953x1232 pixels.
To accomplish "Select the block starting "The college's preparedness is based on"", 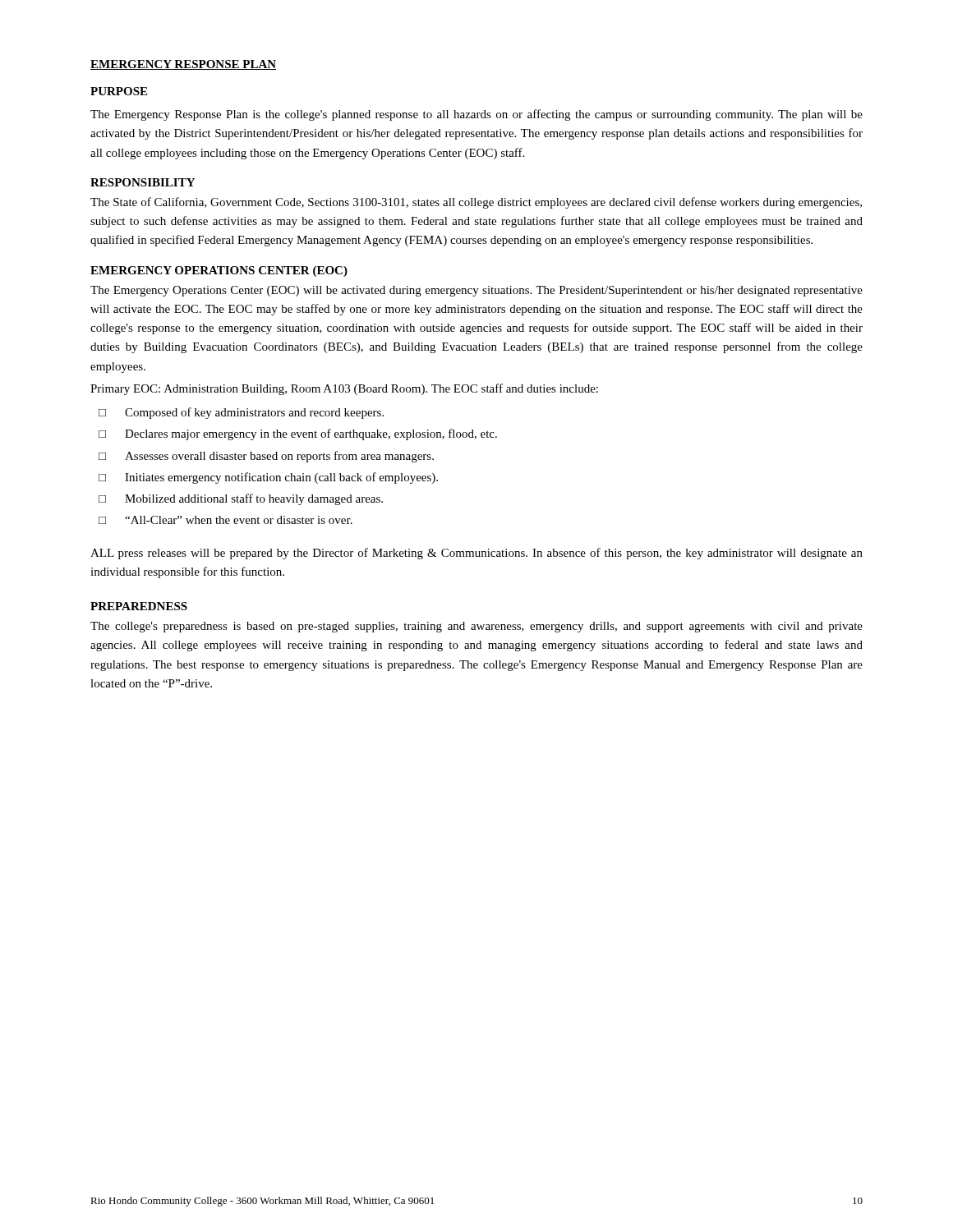I will point(476,654).
